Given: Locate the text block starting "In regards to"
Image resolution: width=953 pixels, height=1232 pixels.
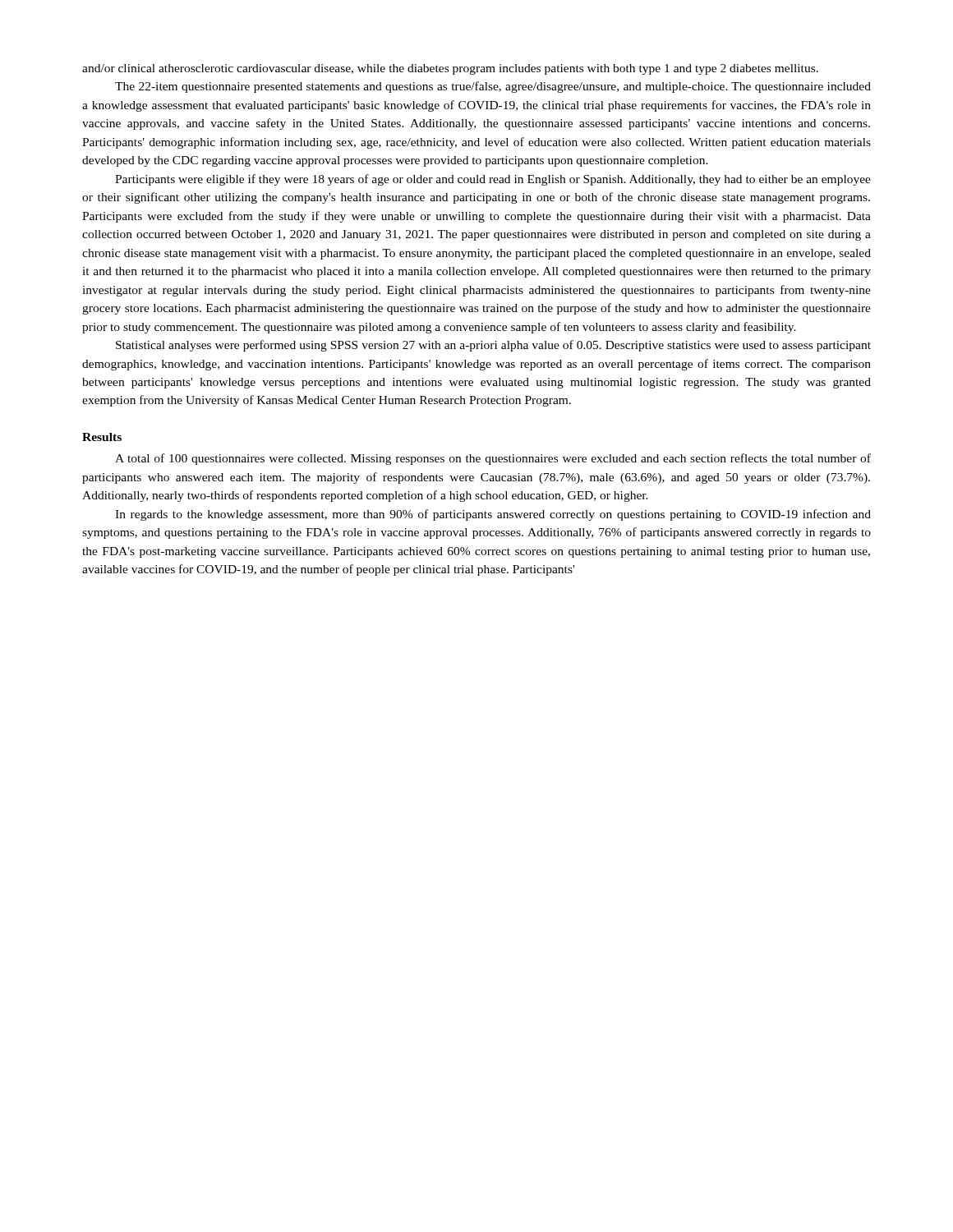Looking at the screenshot, I should pyautogui.click(x=476, y=541).
